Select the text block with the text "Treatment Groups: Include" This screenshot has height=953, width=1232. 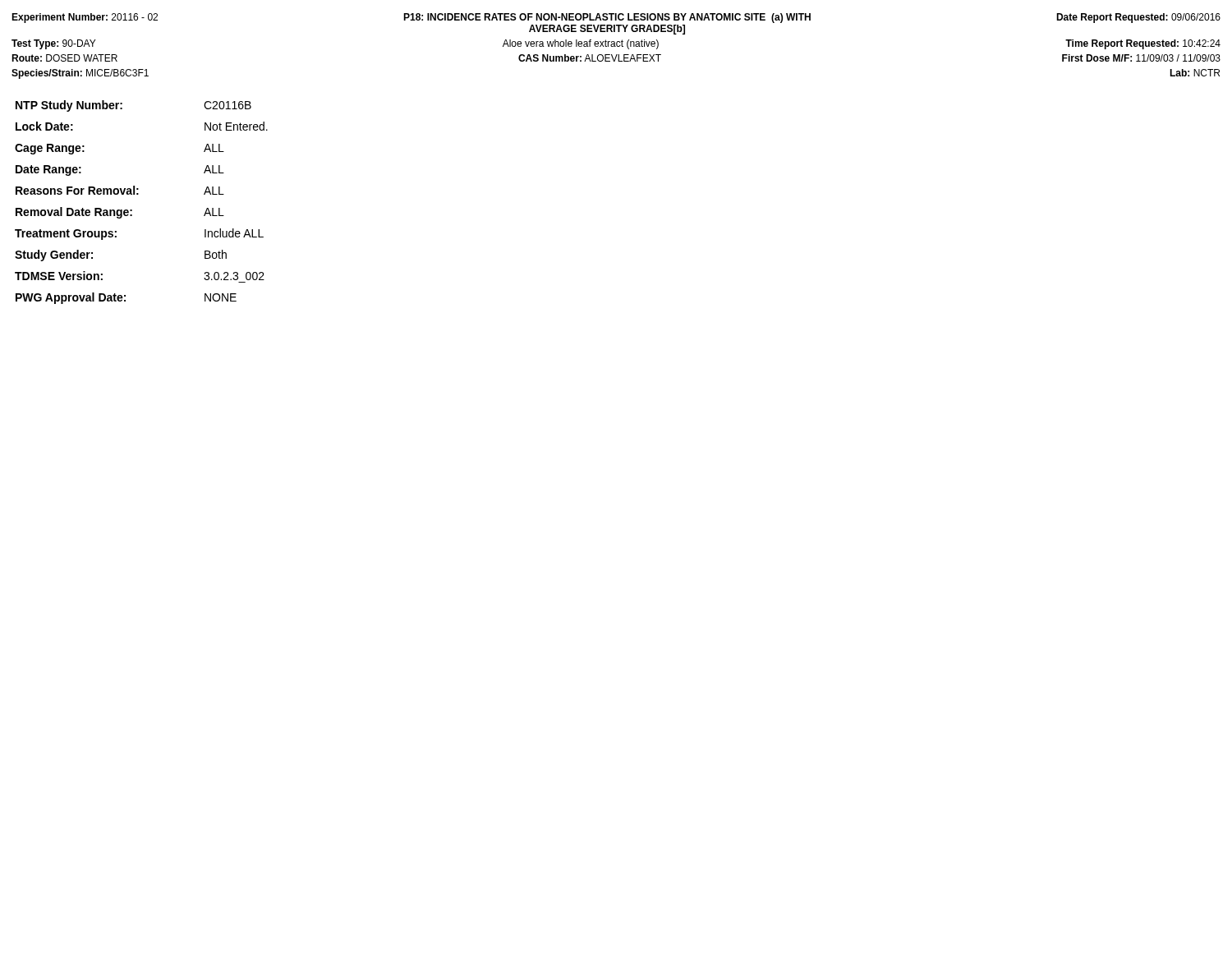point(61,234)
